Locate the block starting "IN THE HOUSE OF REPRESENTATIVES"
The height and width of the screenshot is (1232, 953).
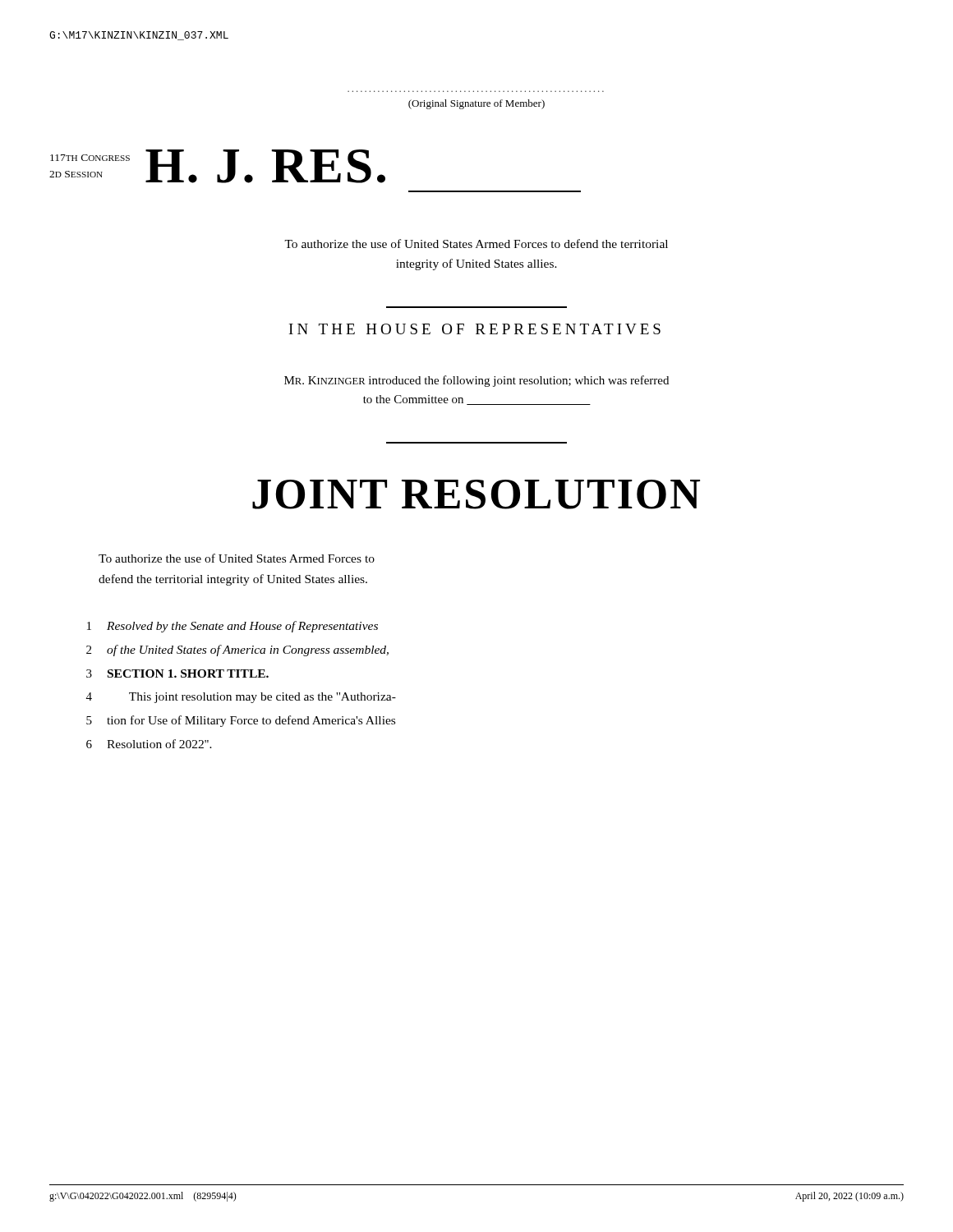[476, 329]
